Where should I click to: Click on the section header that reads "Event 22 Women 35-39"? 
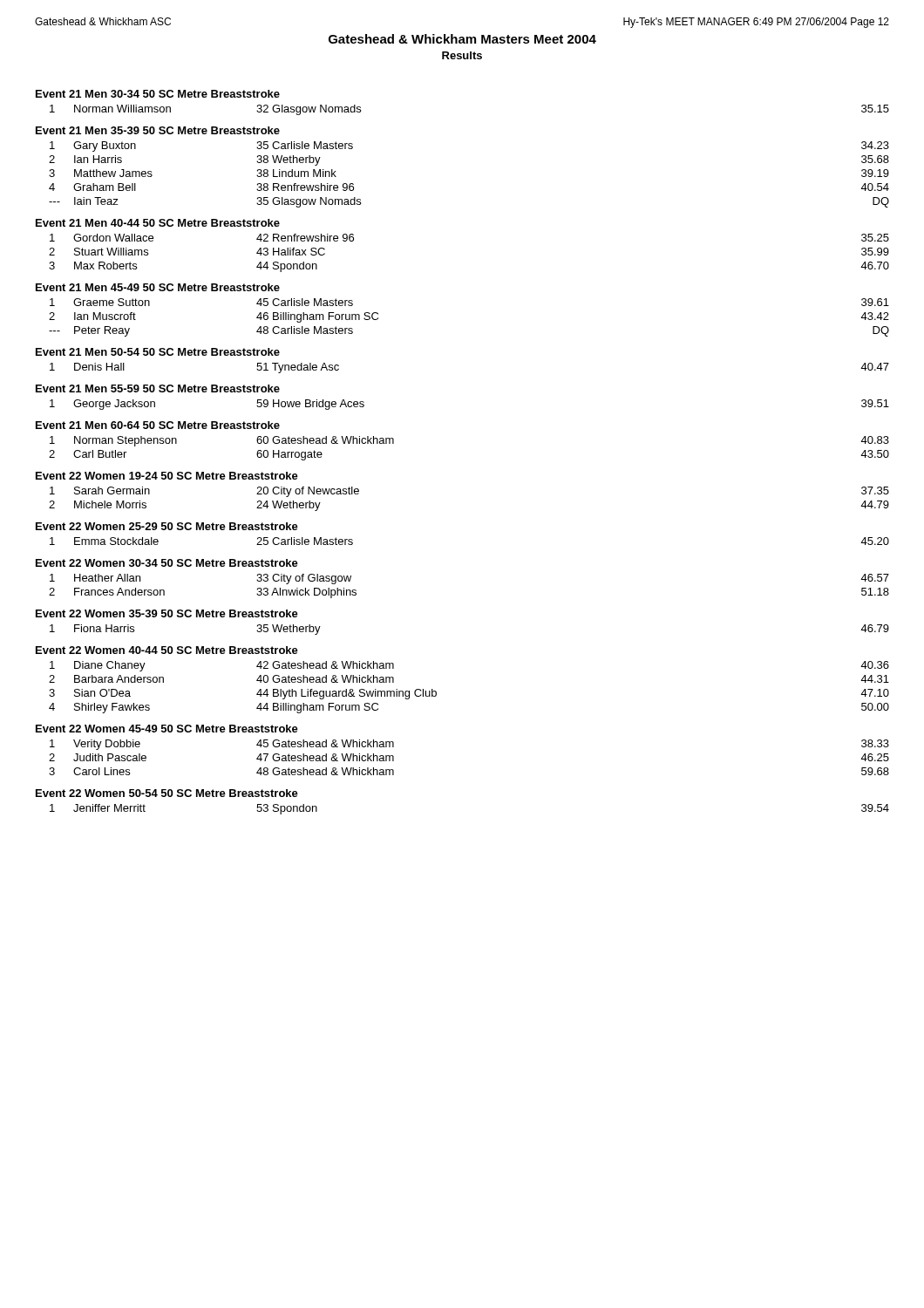click(x=166, y=613)
